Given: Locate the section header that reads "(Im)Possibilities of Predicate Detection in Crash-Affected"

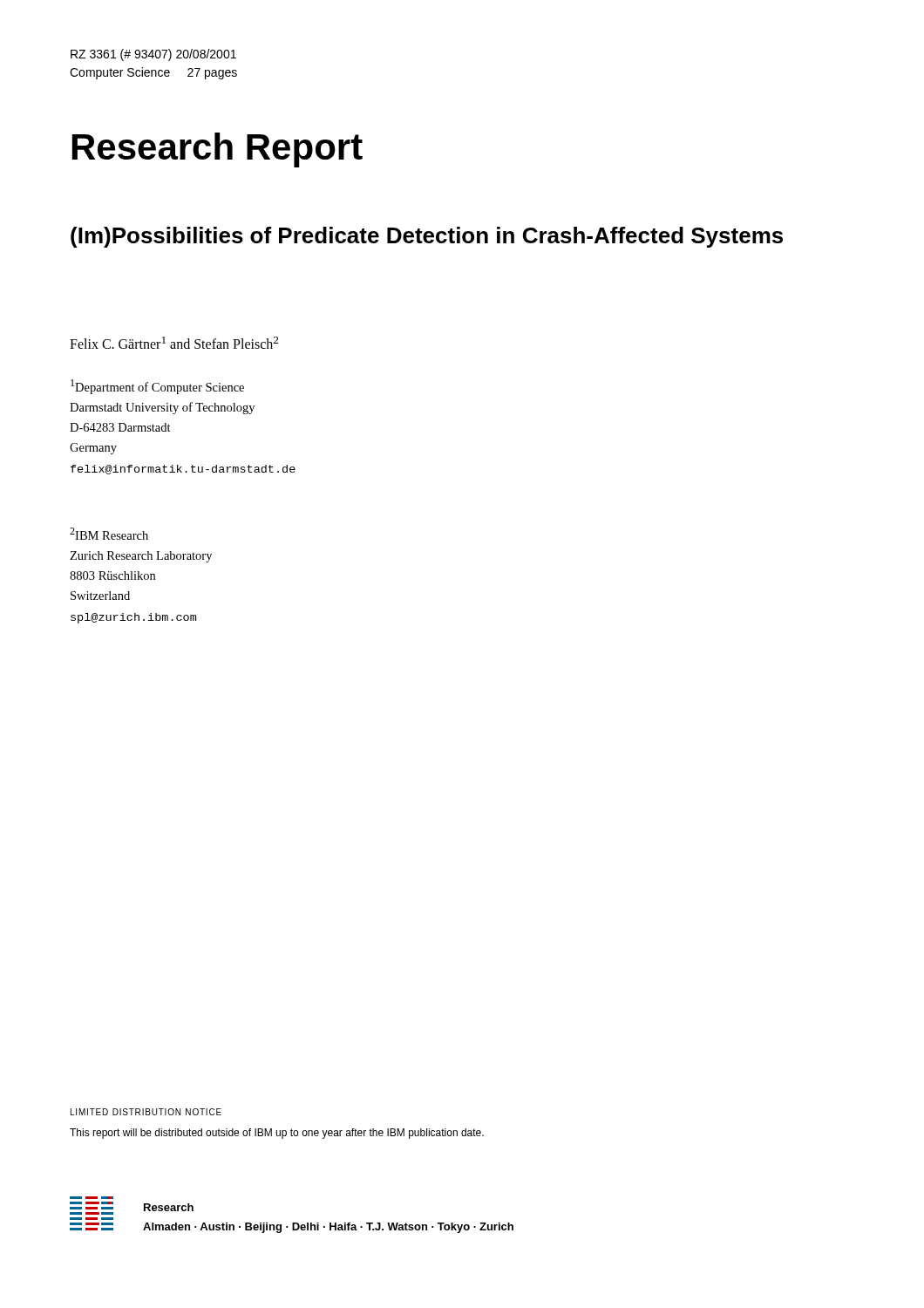Looking at the screenshot, I should click(x=427, y=235).
